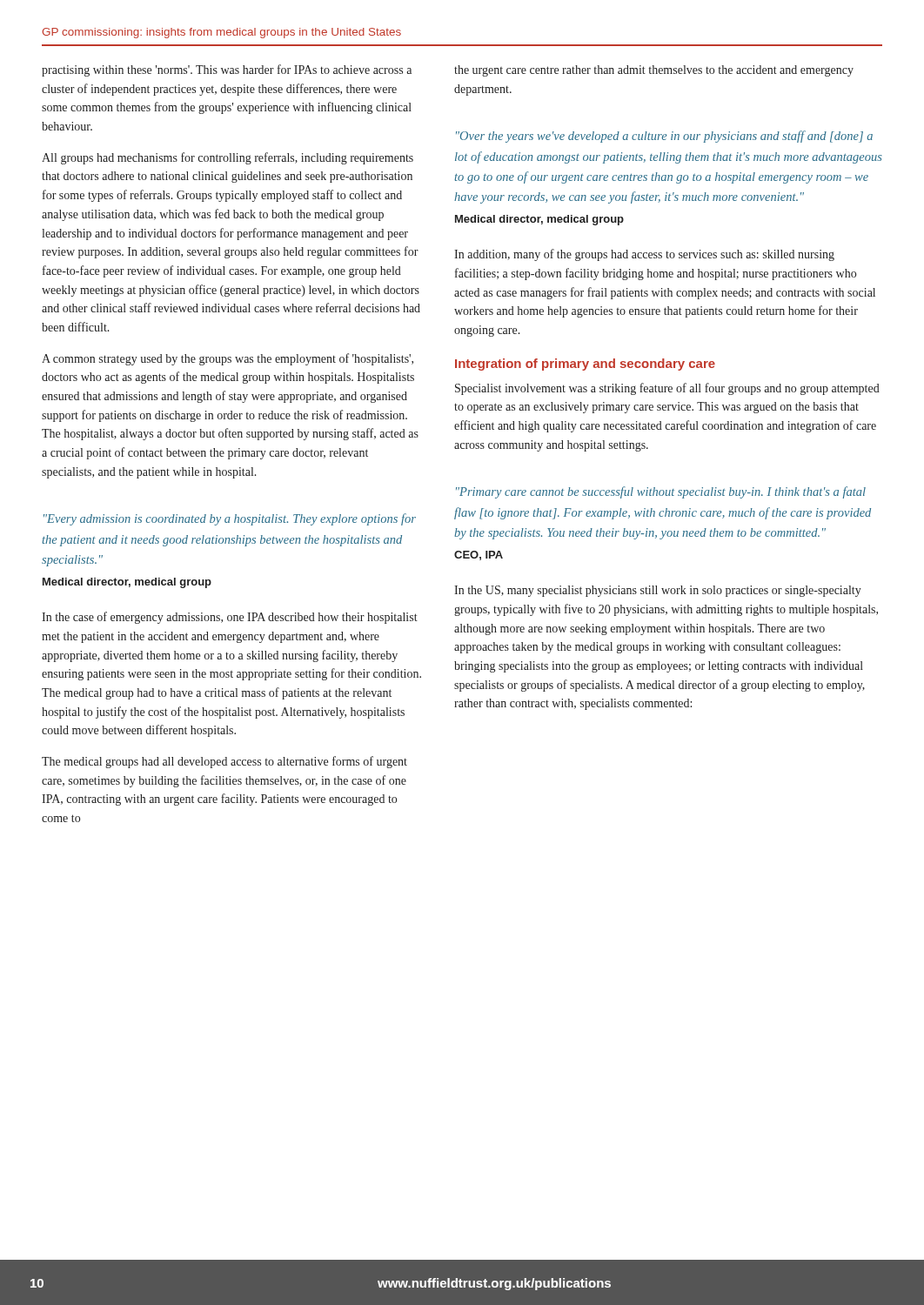Where is the passage that starts ""Primary care cannot be successful without specialist"?
The width and height of the screenshot is (924, 1305).
668,523
